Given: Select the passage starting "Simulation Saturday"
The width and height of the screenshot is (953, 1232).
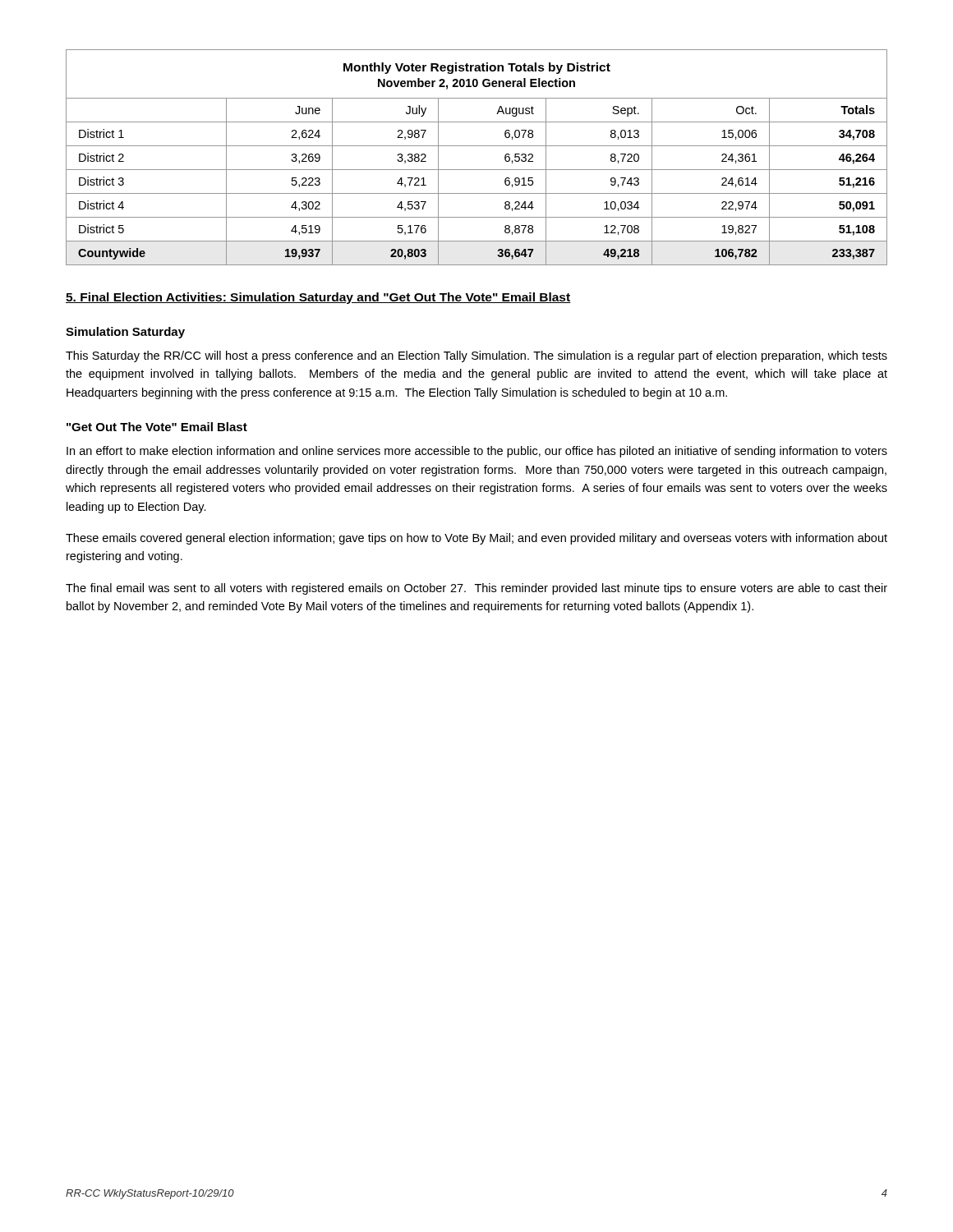Looking at the screenshot, I should point(125,331).
